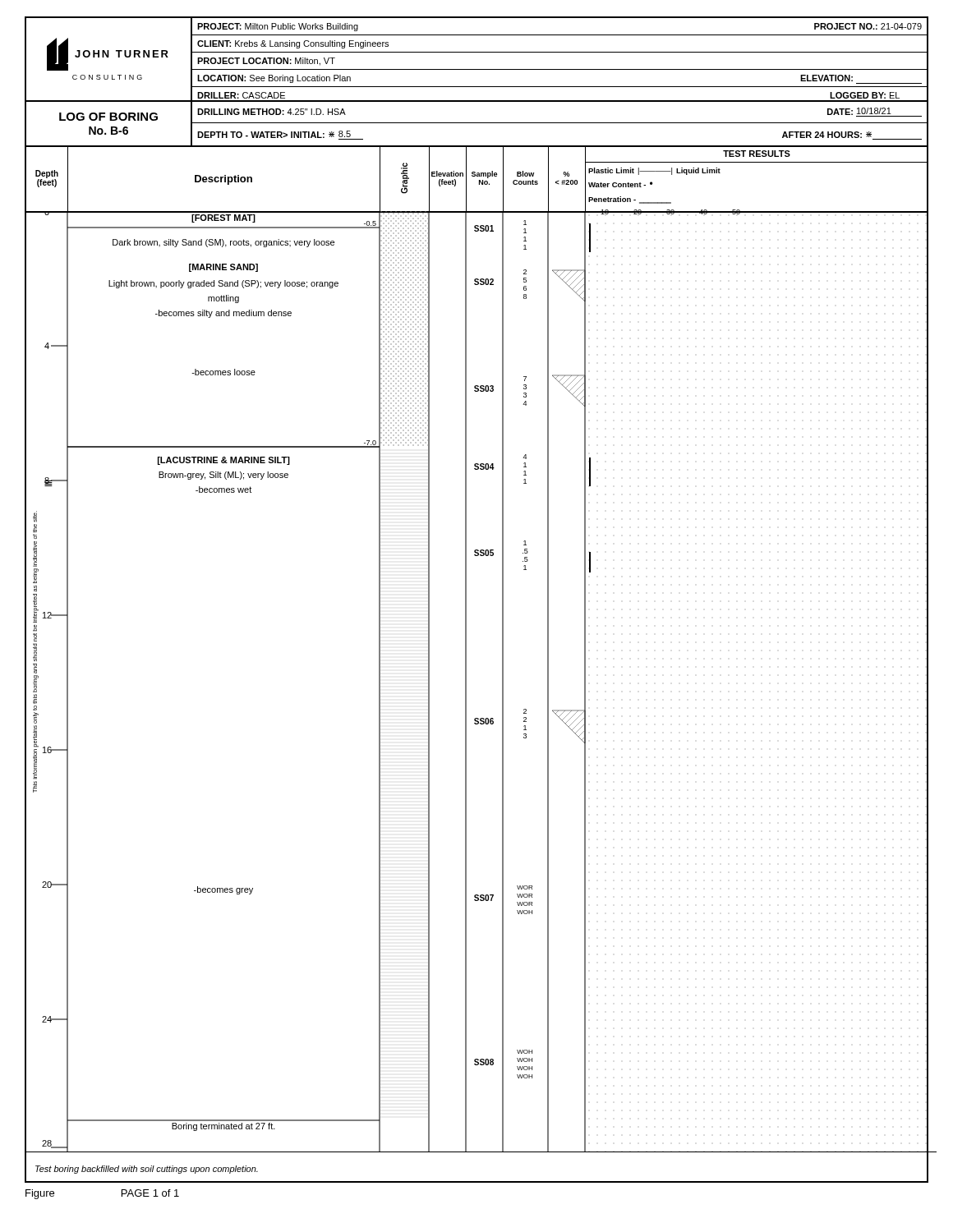Click on the title that reads "LOG OF BORING"
The height and width of the screenshot is (1232, 953).
tap(108, 116)
